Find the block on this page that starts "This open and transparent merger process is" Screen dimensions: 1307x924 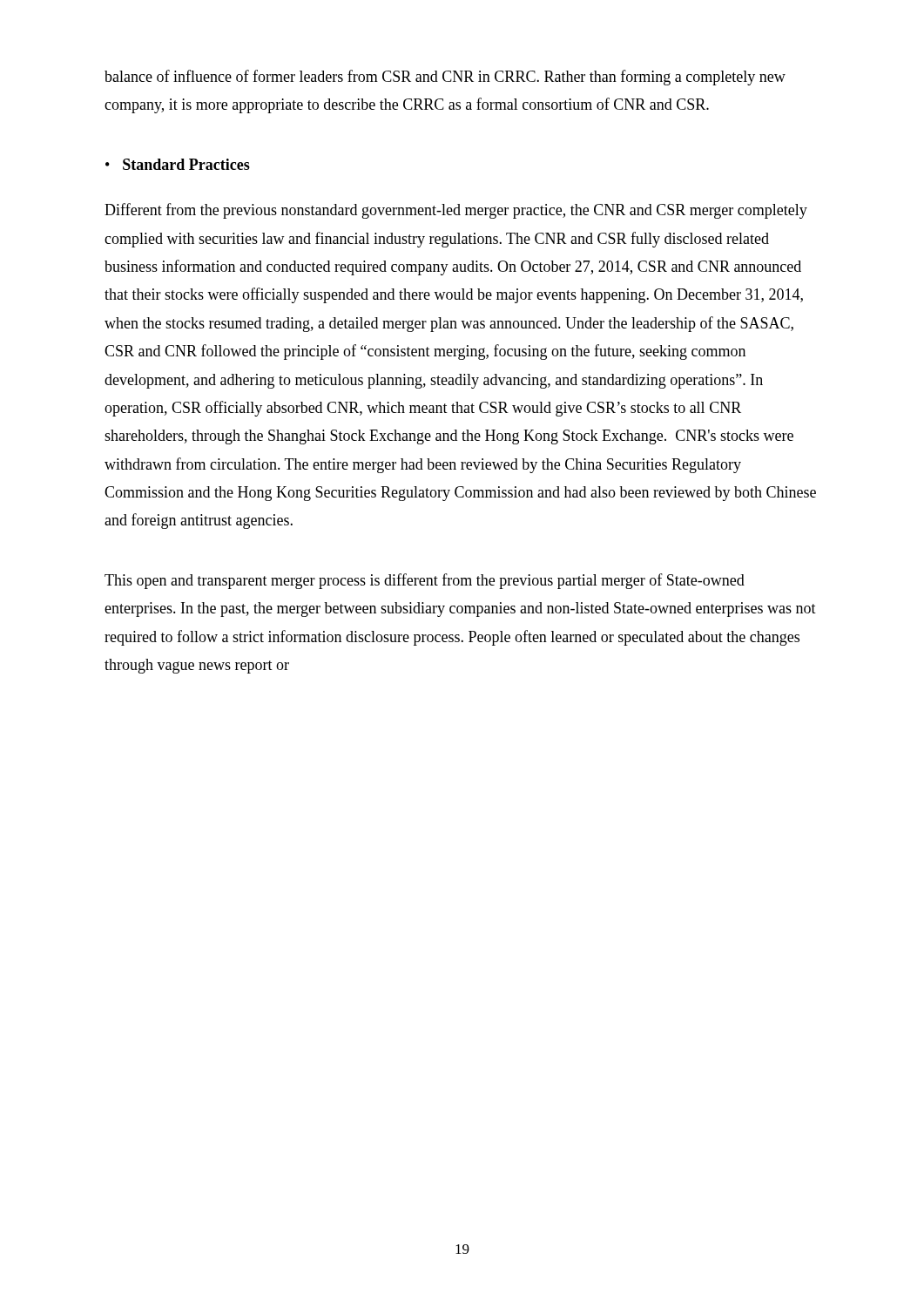tap(460, 623)
